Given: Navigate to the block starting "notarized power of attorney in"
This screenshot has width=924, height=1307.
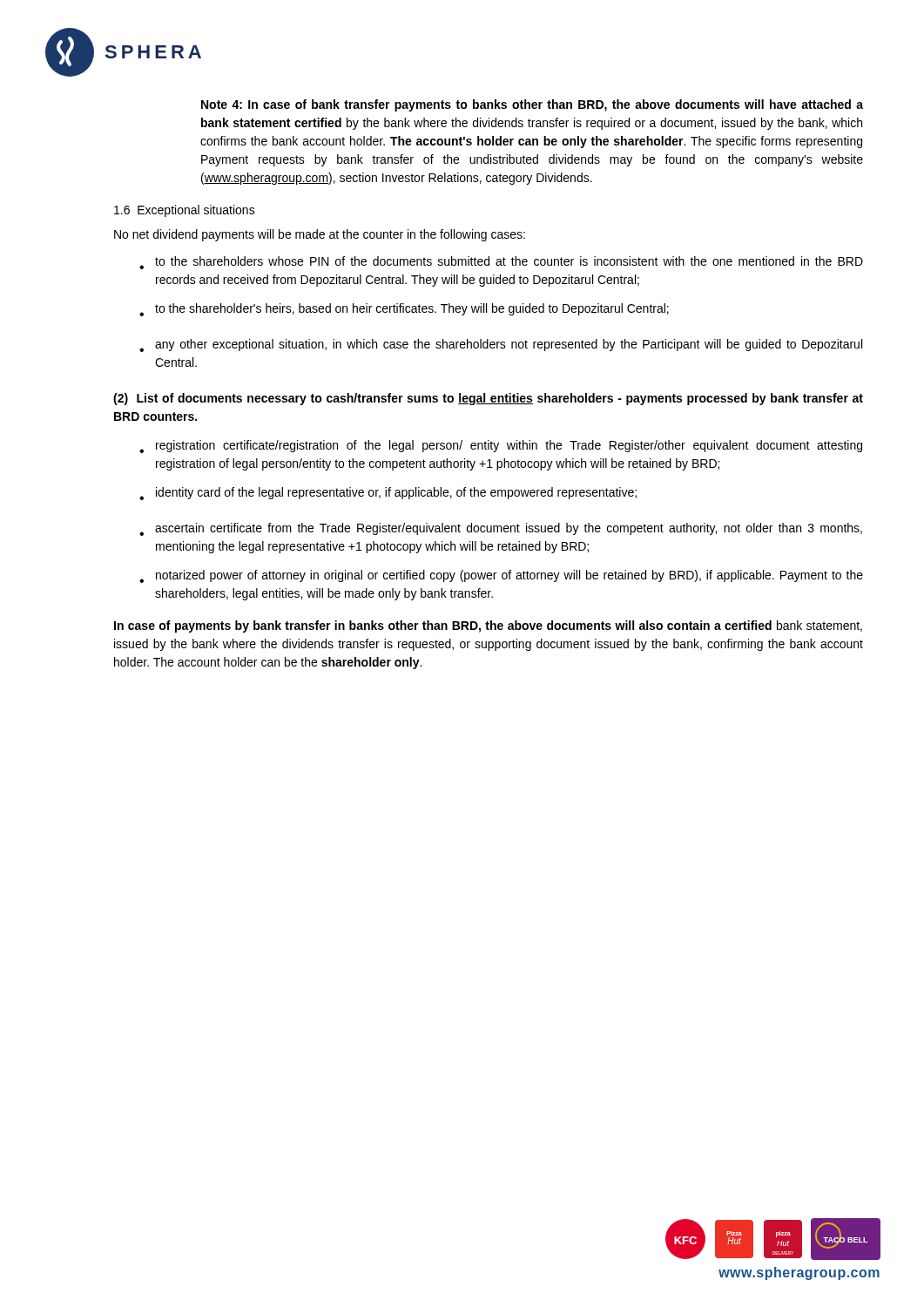Looking at the screenshot, I should [501, 585].
